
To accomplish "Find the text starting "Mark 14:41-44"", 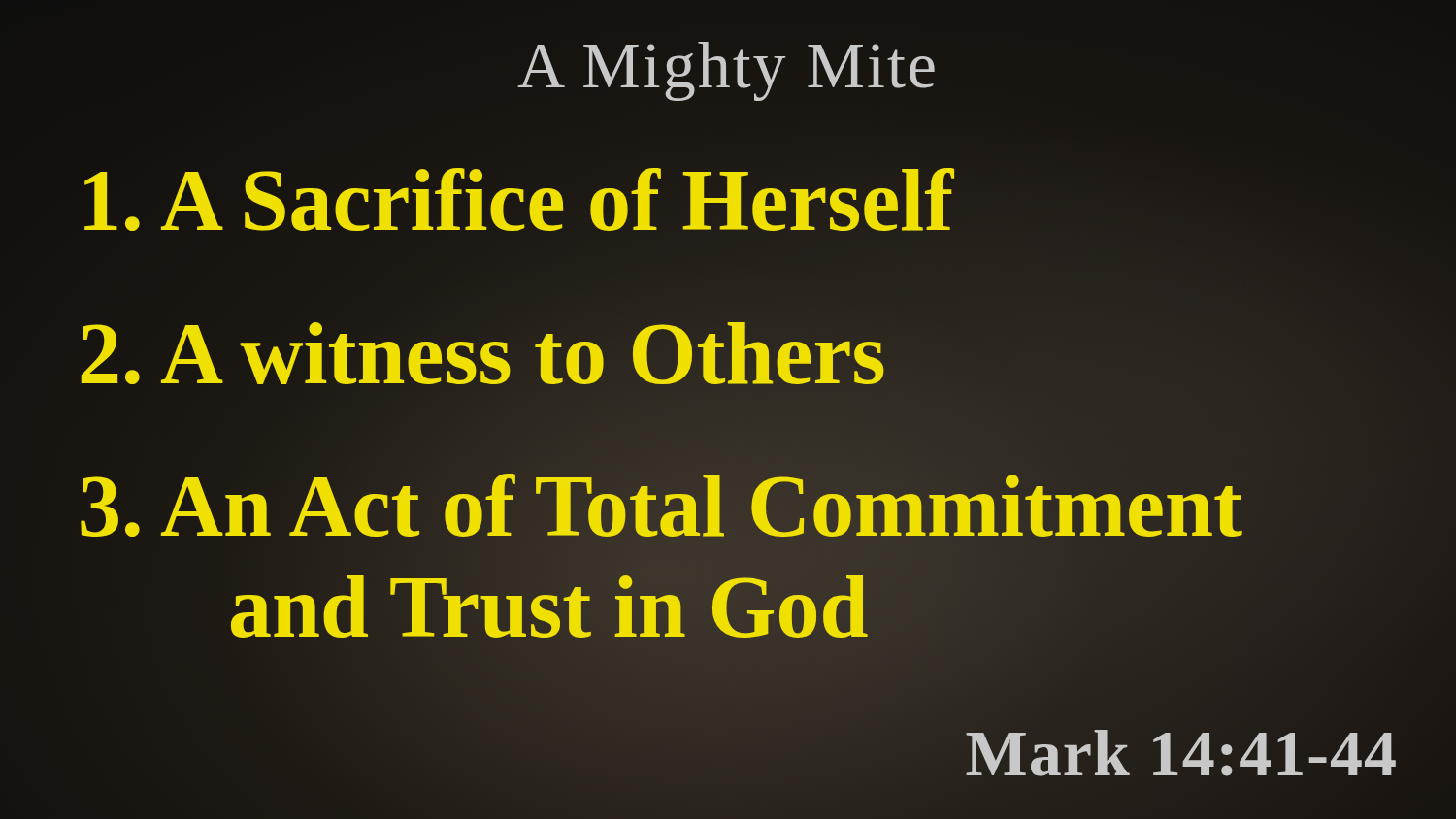I will pos(1182,753).
